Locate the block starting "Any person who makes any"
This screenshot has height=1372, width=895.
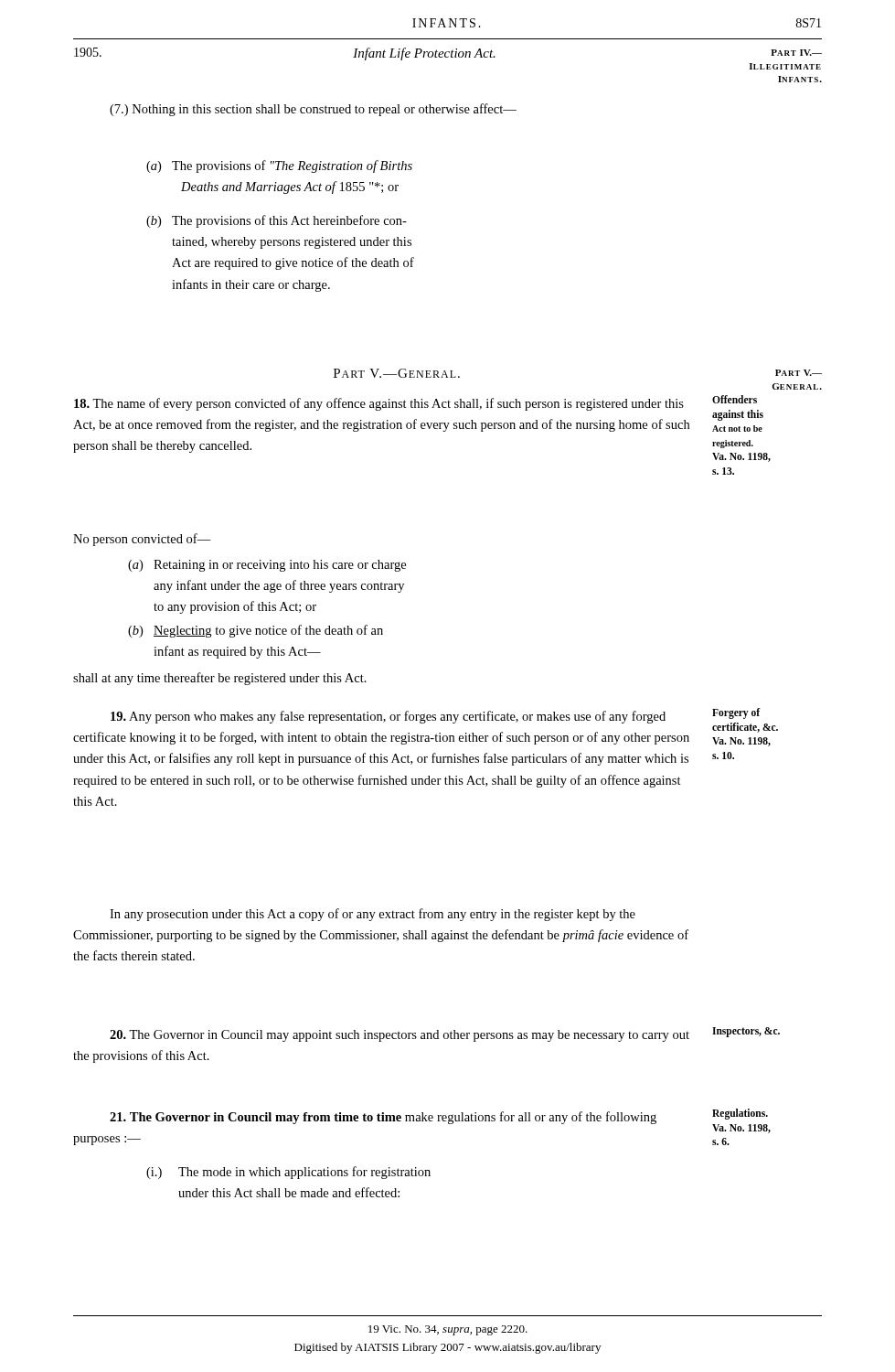click(386, 759)
